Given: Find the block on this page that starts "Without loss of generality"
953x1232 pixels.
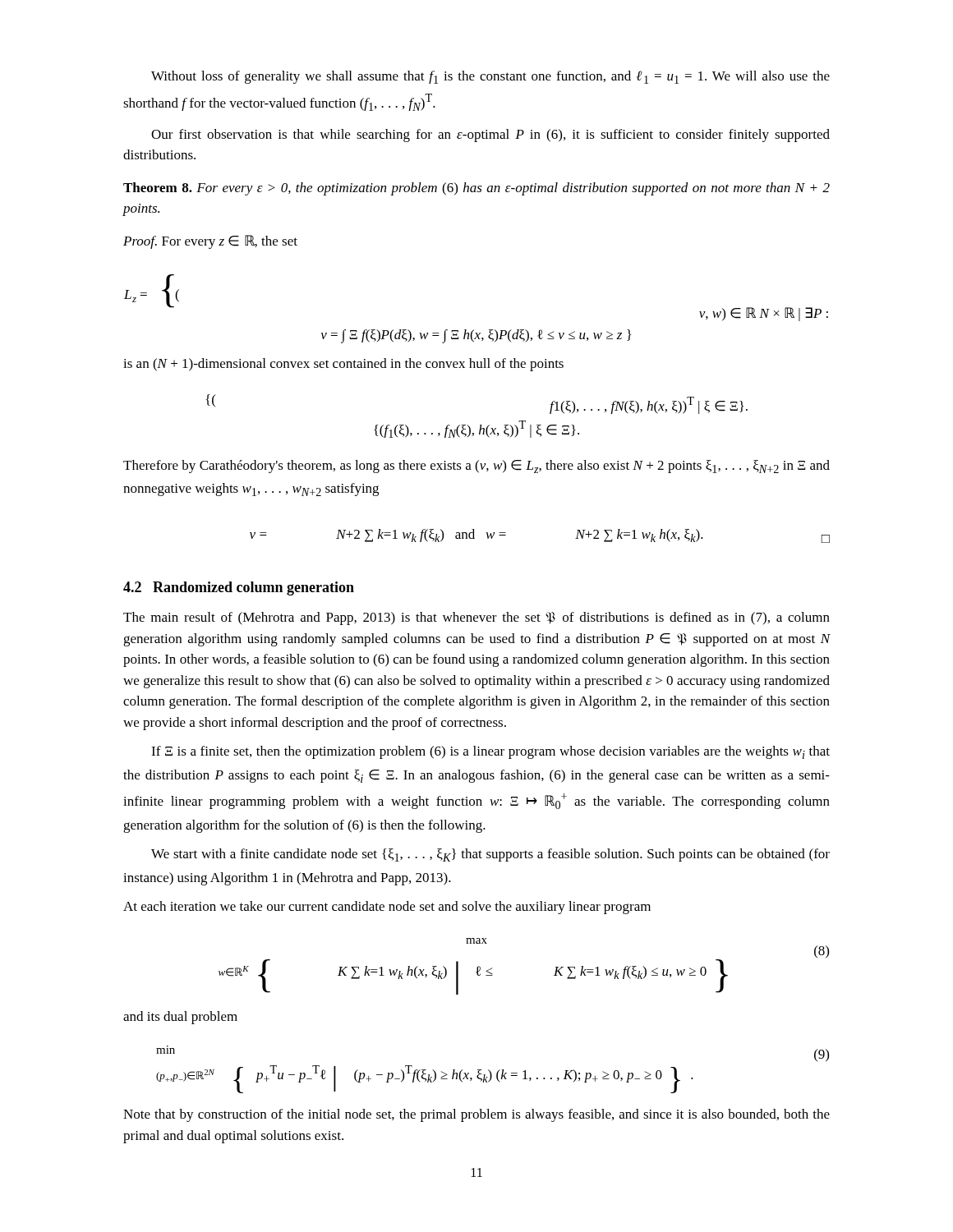Looking at the screenshot, I should [476, 91].
